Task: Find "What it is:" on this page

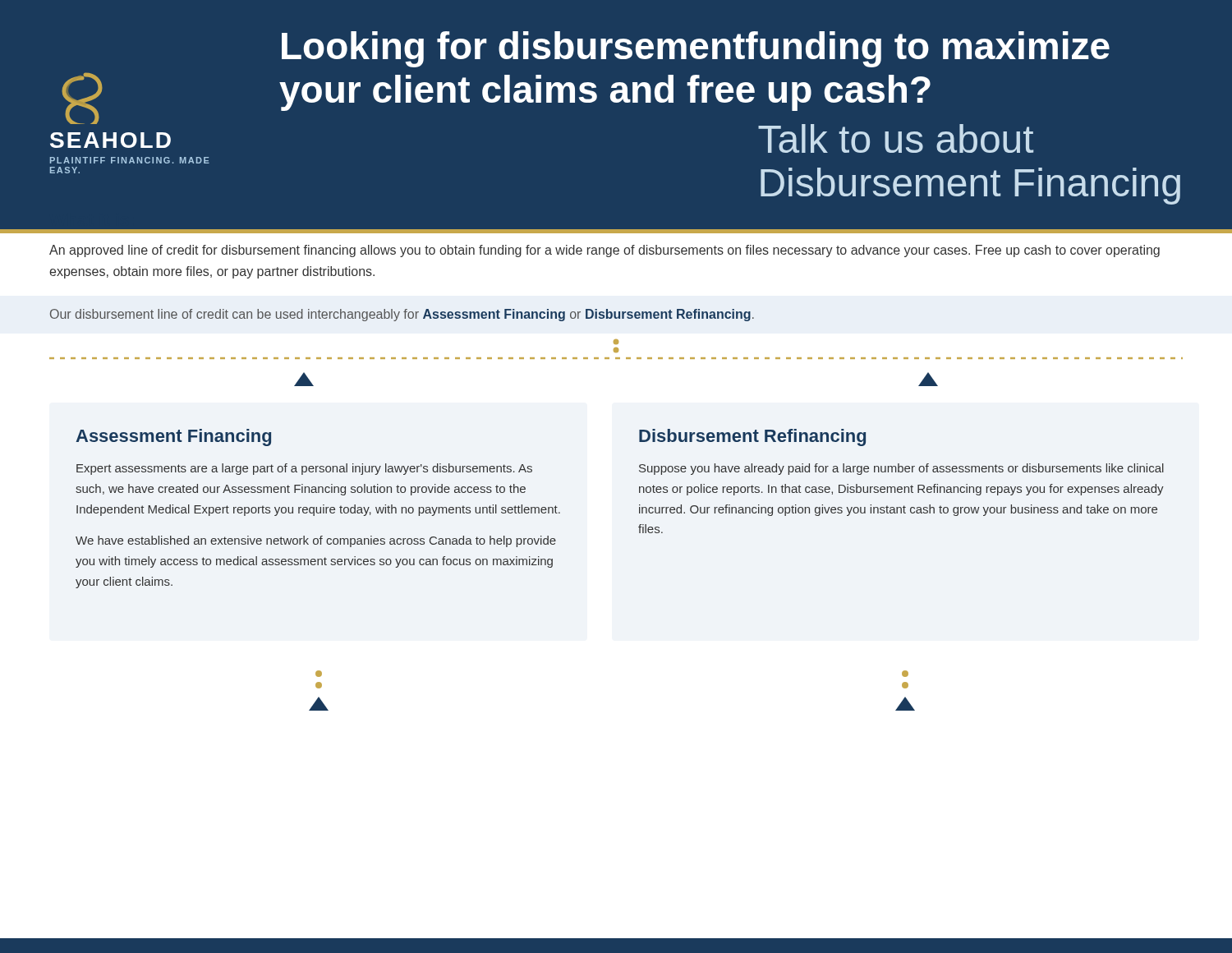Action: coord(92,220)
